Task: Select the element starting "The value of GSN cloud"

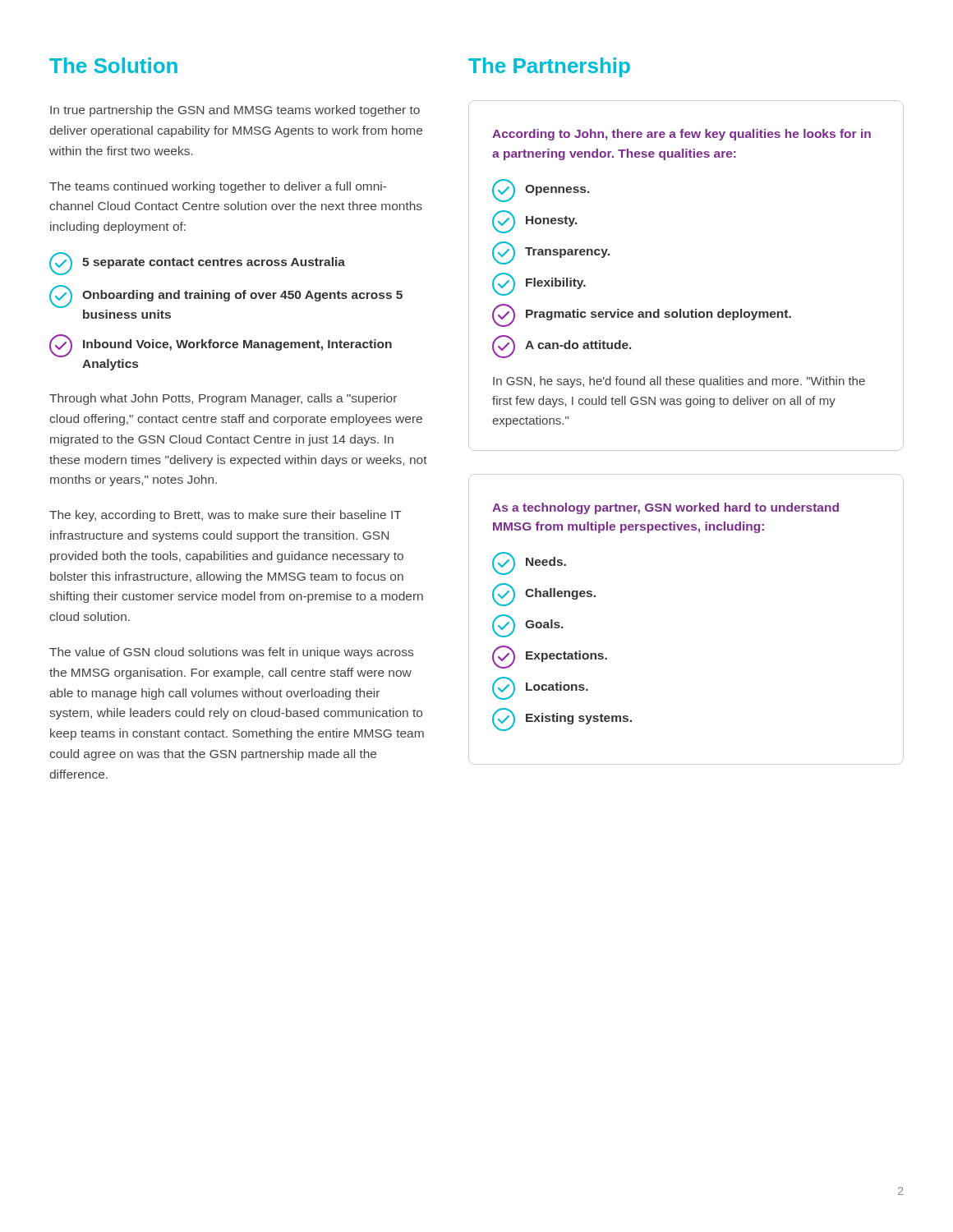Action: pos(238,714)
